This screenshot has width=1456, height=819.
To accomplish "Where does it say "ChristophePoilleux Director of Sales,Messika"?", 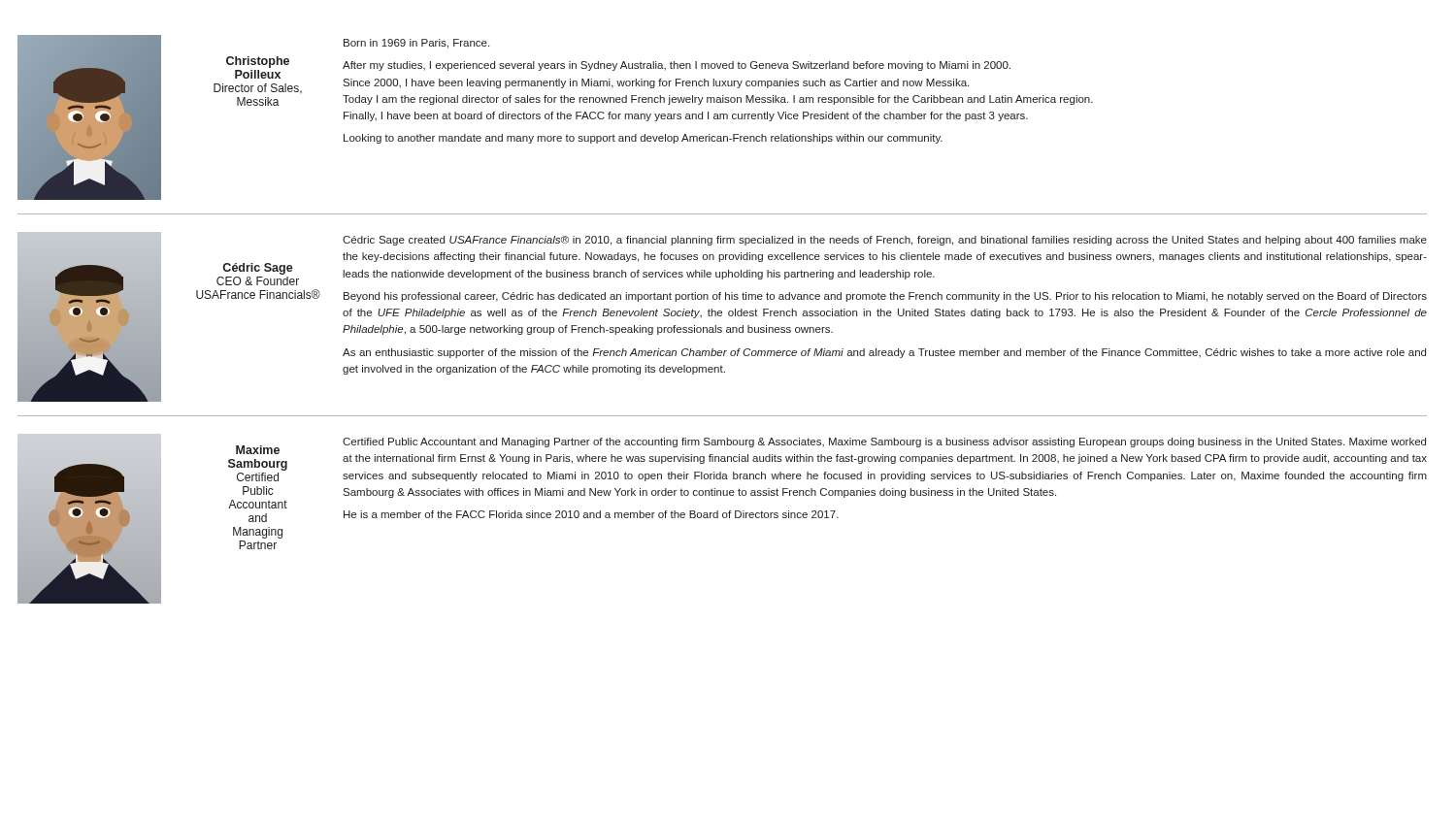I will pos(258,72).
